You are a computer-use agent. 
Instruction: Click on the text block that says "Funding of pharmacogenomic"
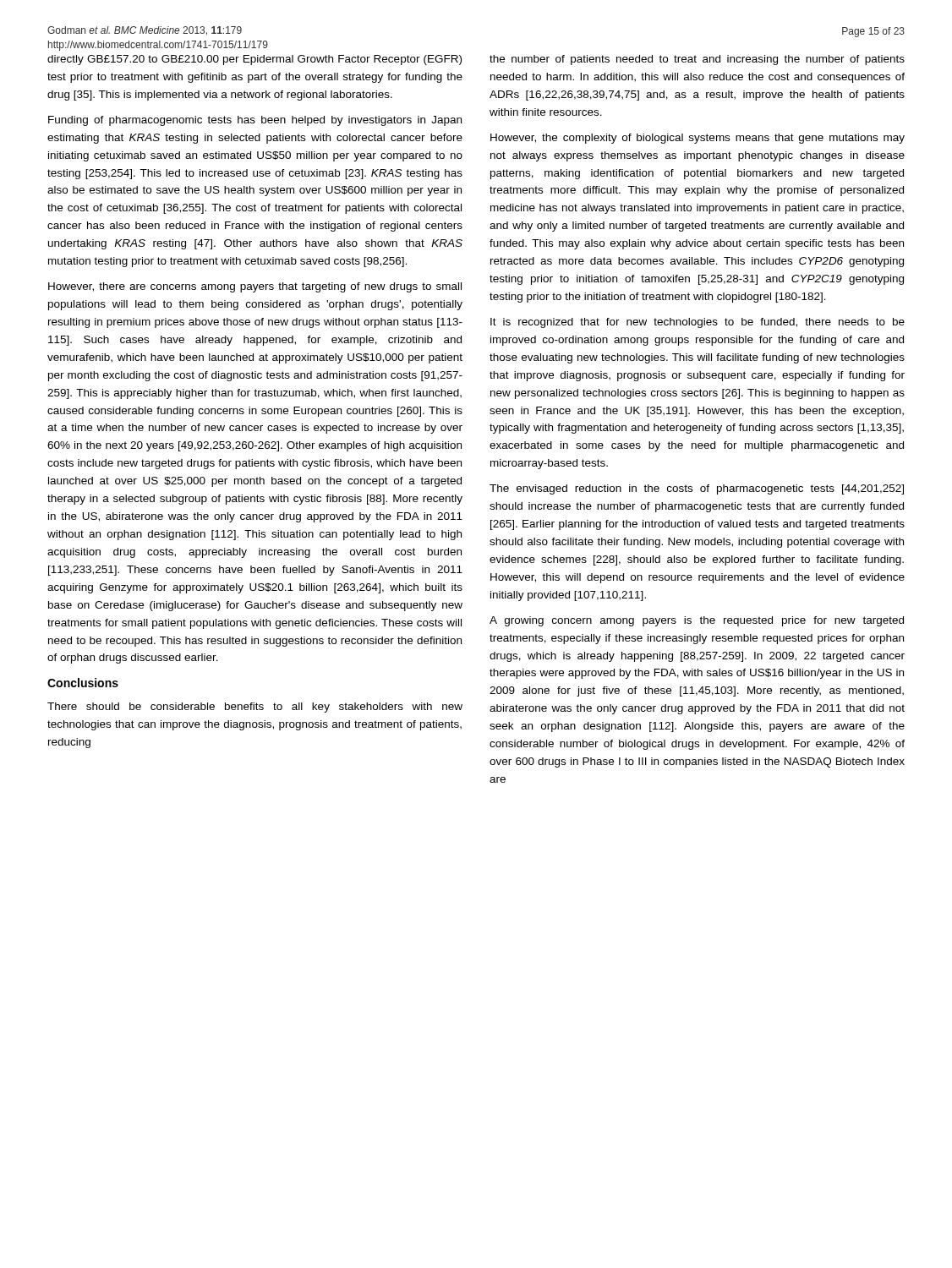(x=255, y=191)
